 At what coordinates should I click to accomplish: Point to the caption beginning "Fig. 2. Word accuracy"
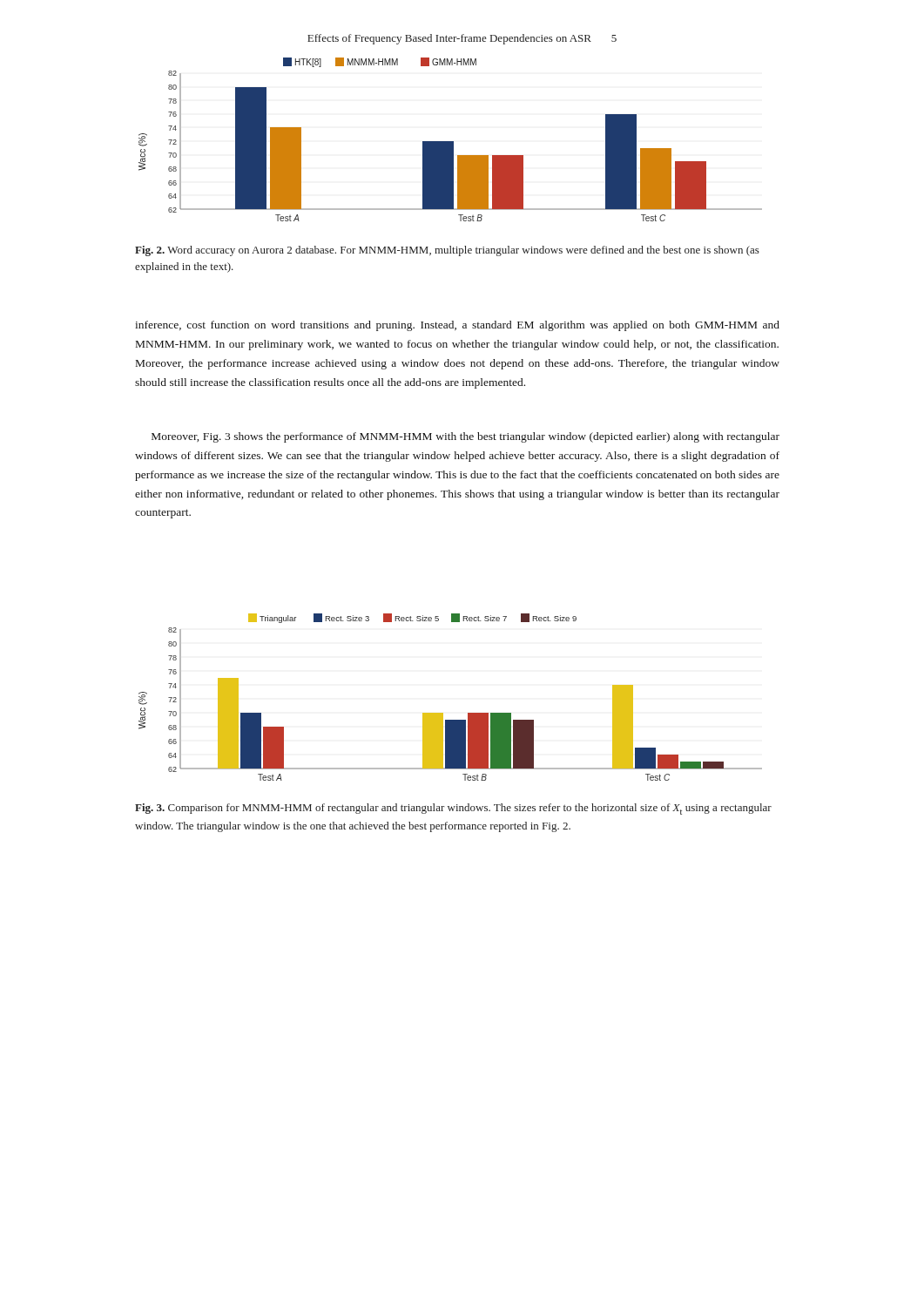pos(447,258)
